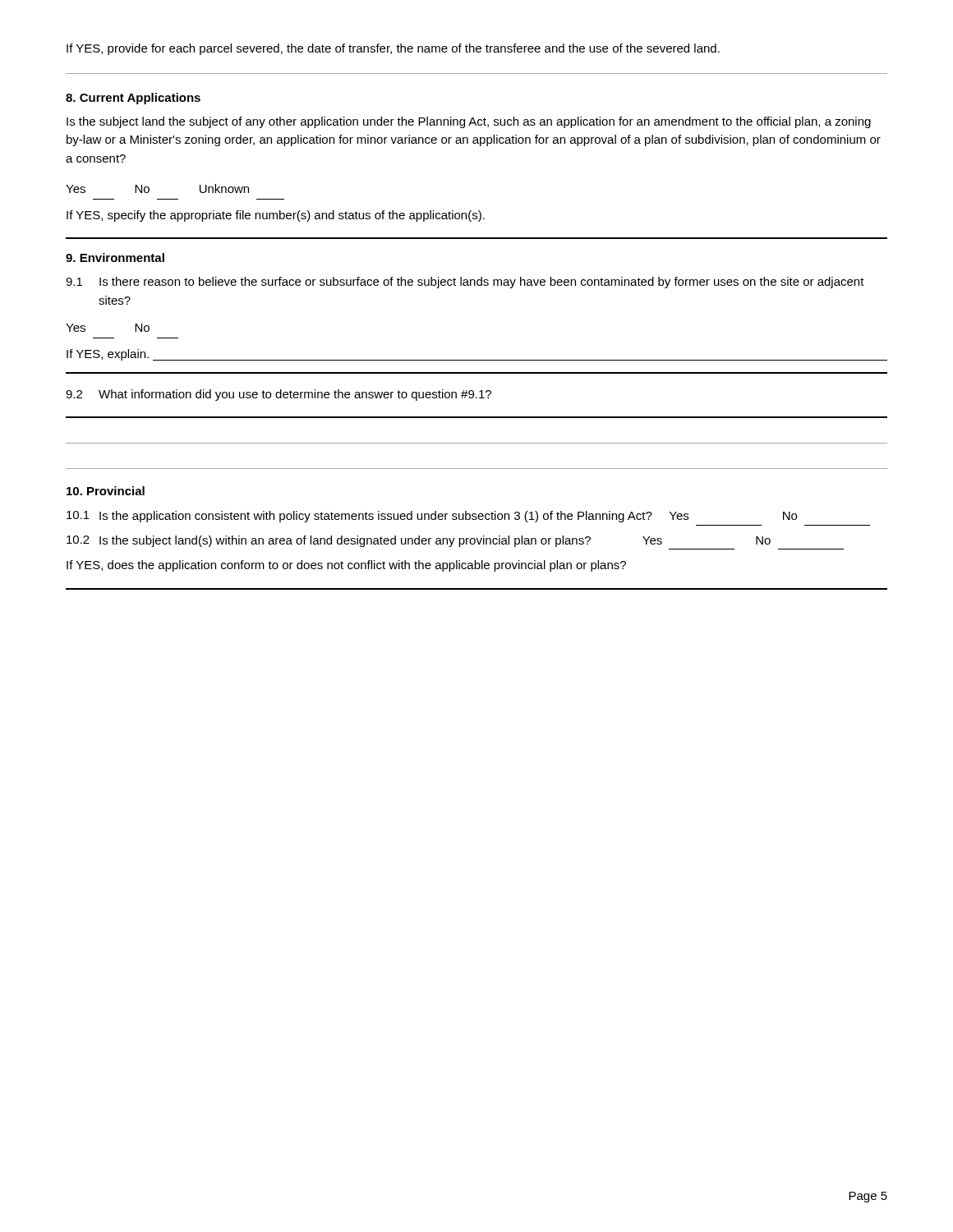
Task: Find the block on this page that starts "2 Is the"
Action: click(476, 540)
